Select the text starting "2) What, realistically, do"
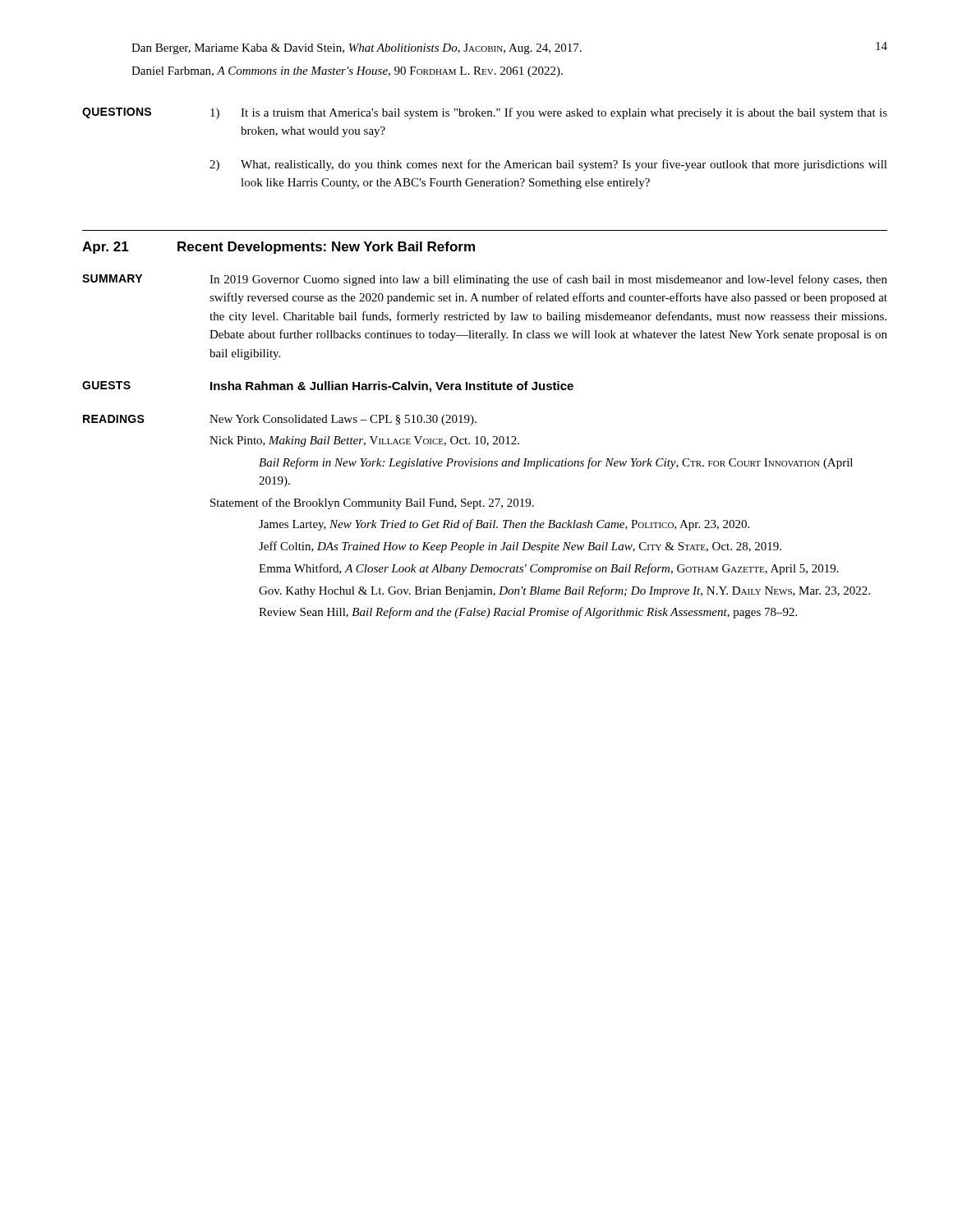953x1232 pixels. tap(548, 173)
